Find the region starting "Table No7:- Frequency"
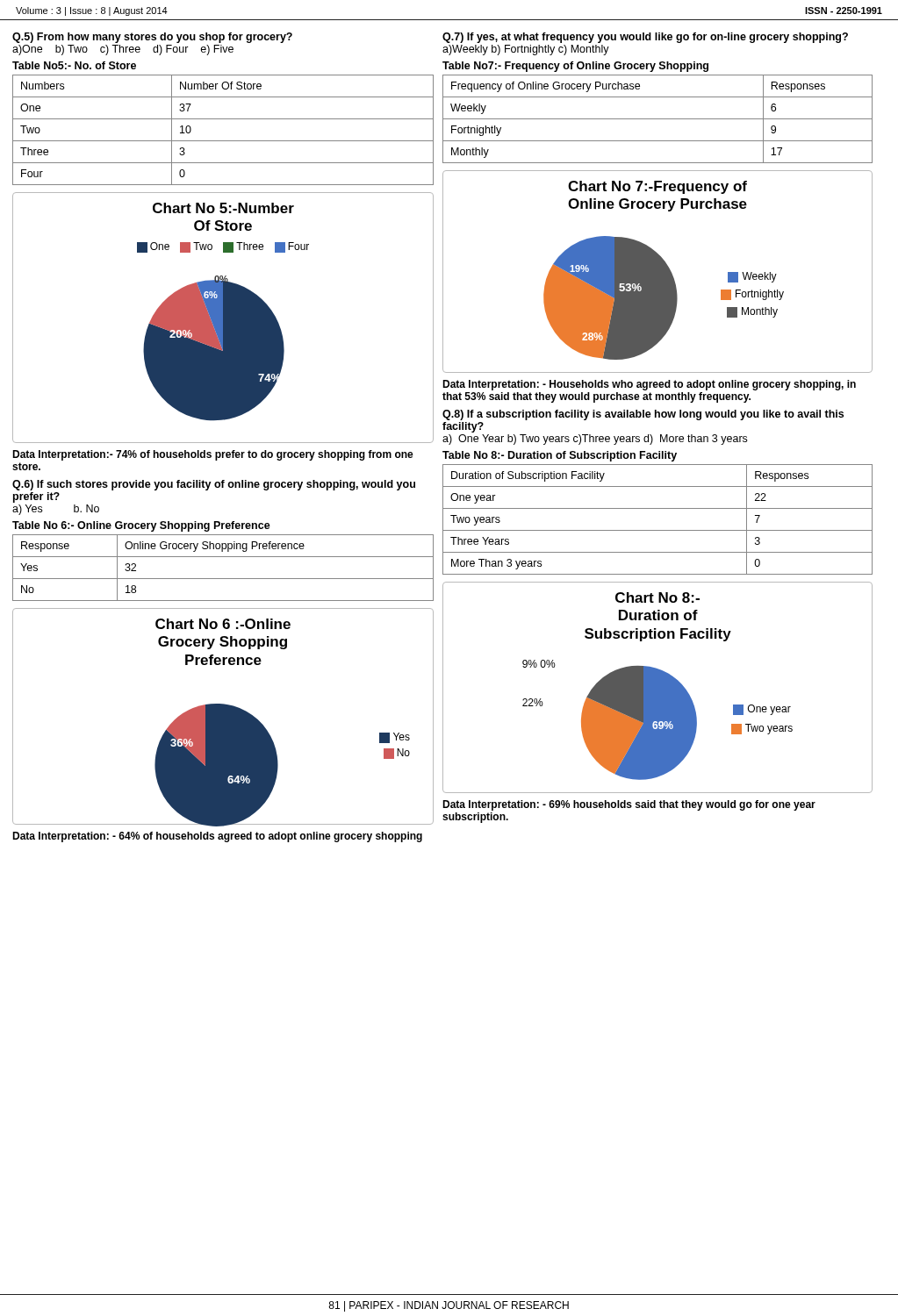This screenshot has height=1316, width=898. 576,66
